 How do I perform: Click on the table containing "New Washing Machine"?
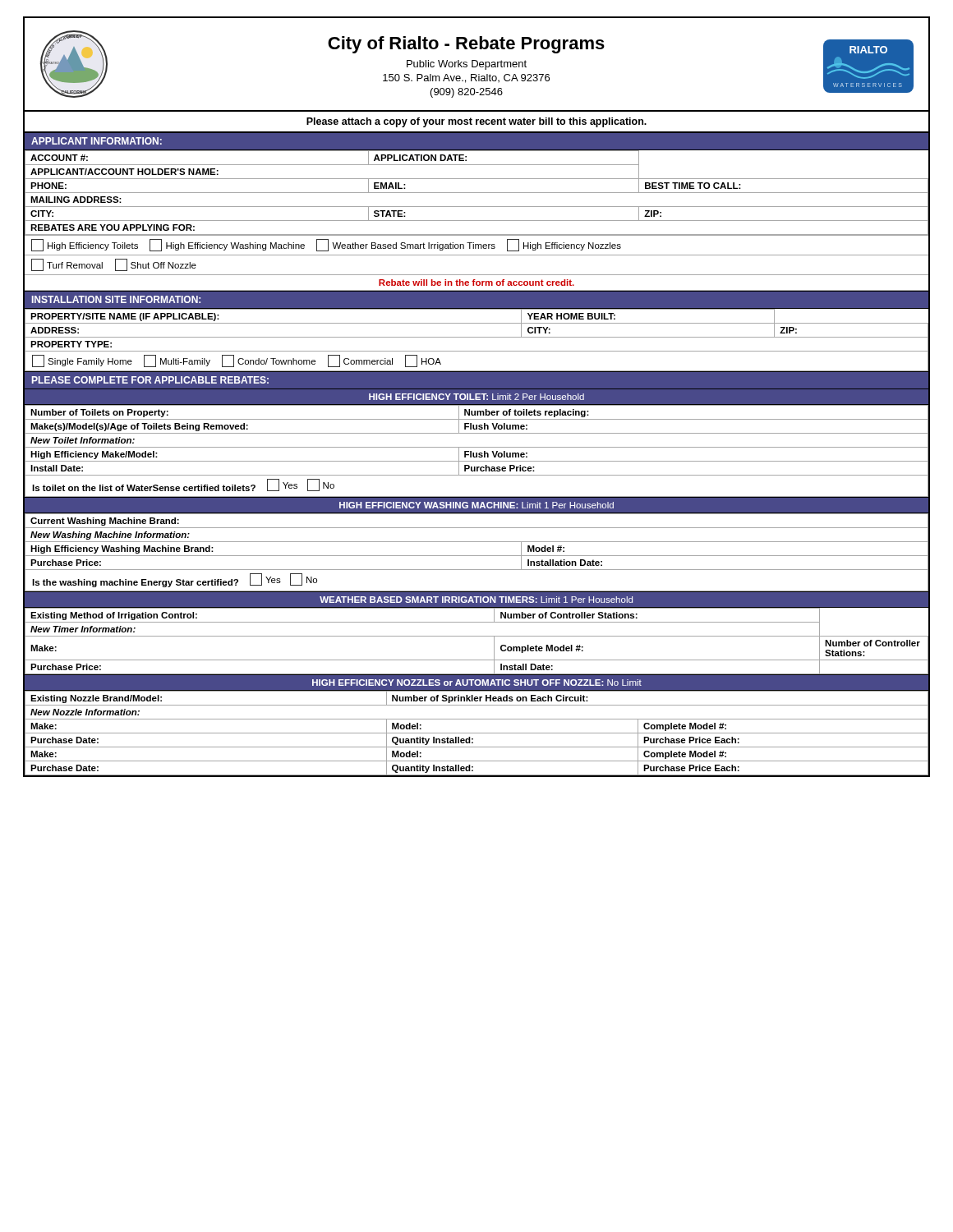tap(476, 552)
